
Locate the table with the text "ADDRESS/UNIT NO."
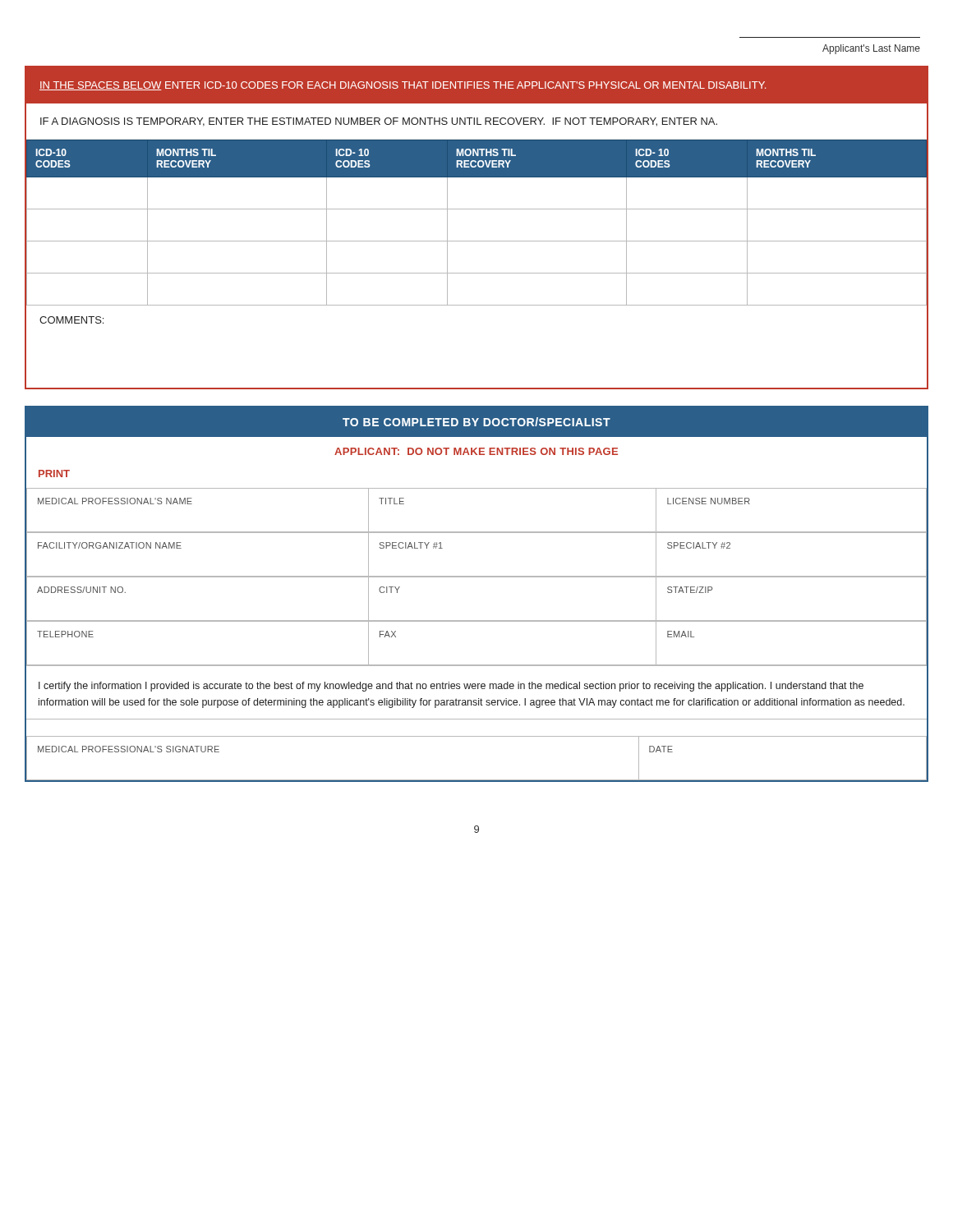click(x=476, y=599)
